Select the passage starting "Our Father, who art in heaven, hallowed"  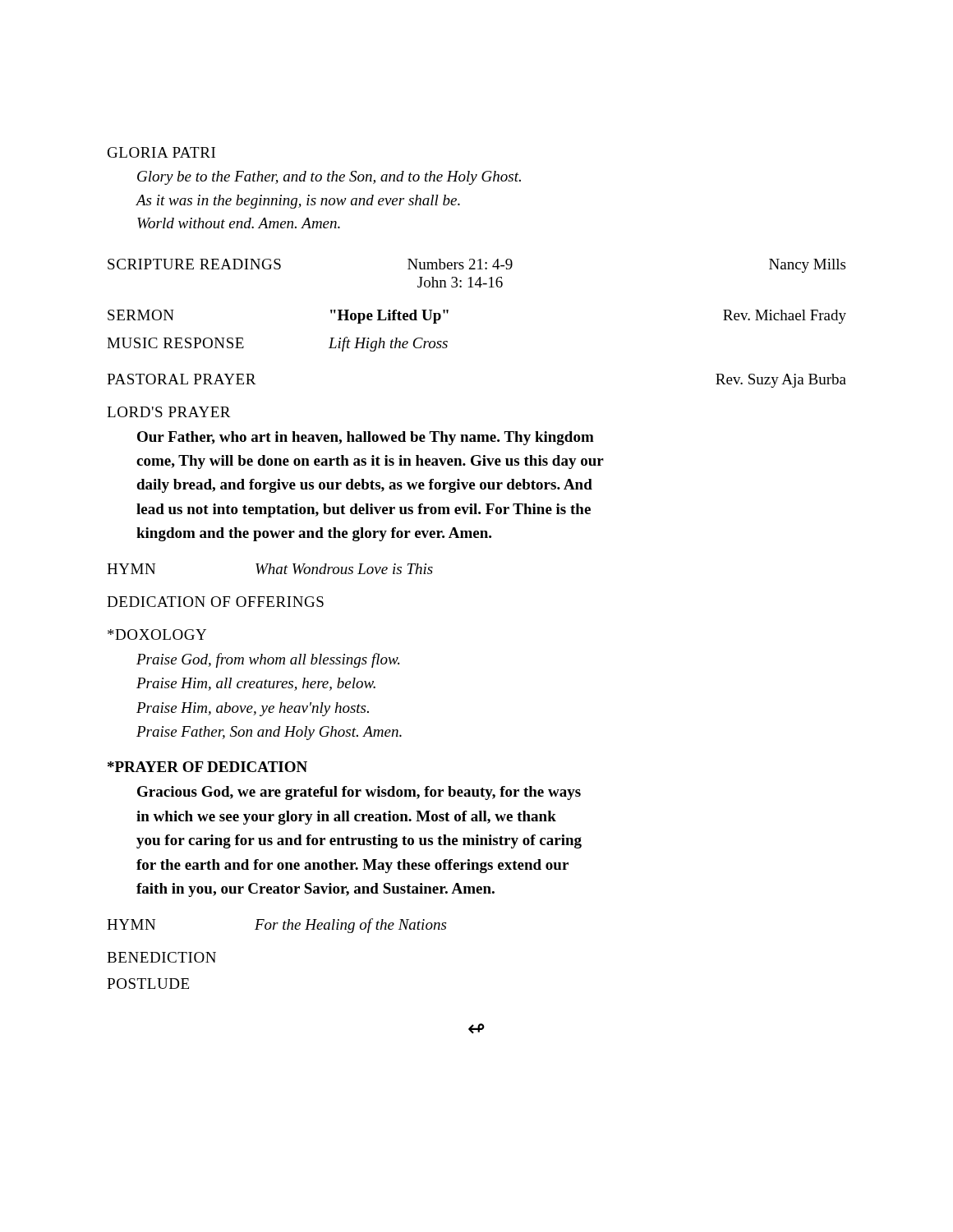coord(370,484)
